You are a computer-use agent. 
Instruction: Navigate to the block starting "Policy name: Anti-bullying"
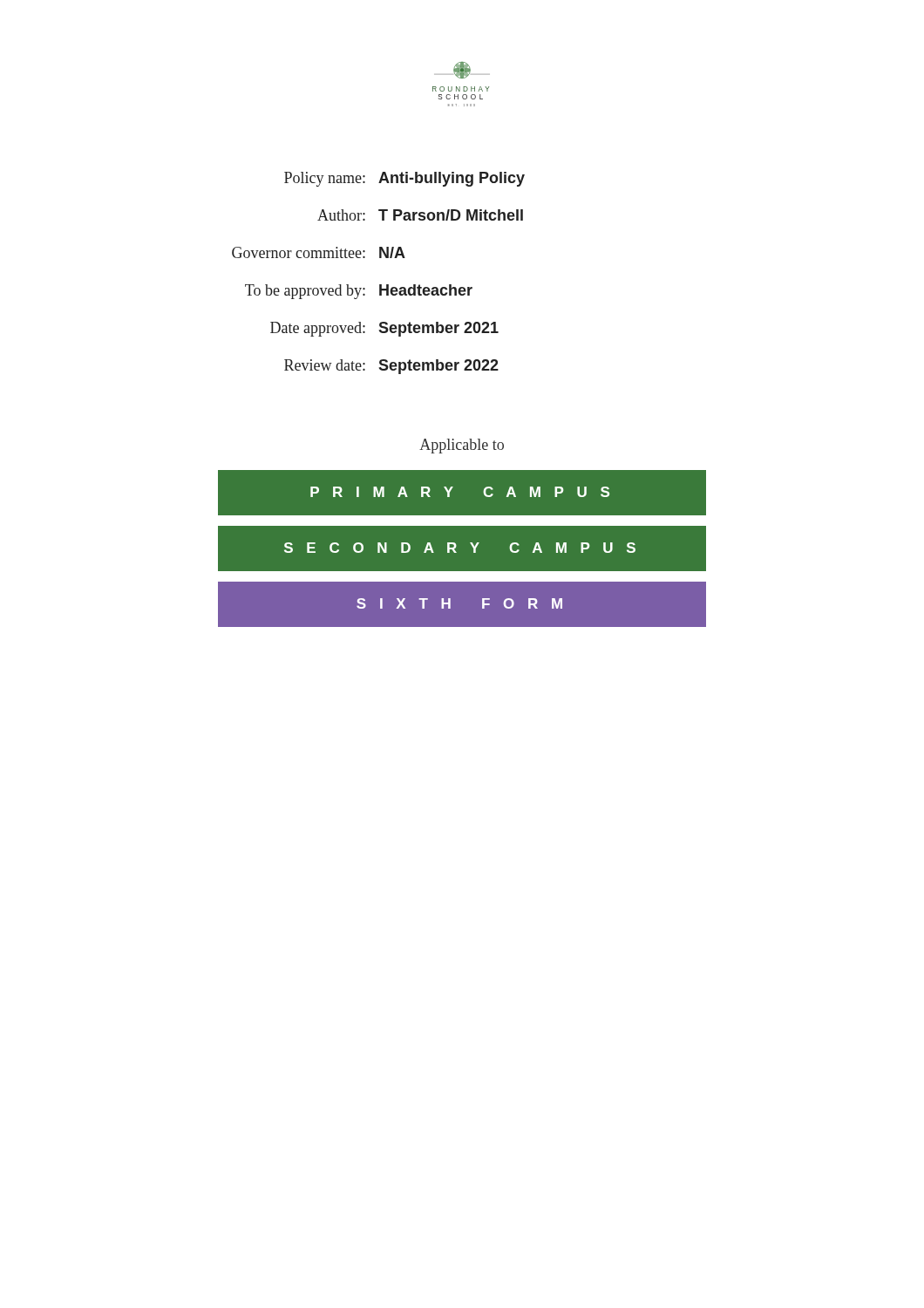323,178
